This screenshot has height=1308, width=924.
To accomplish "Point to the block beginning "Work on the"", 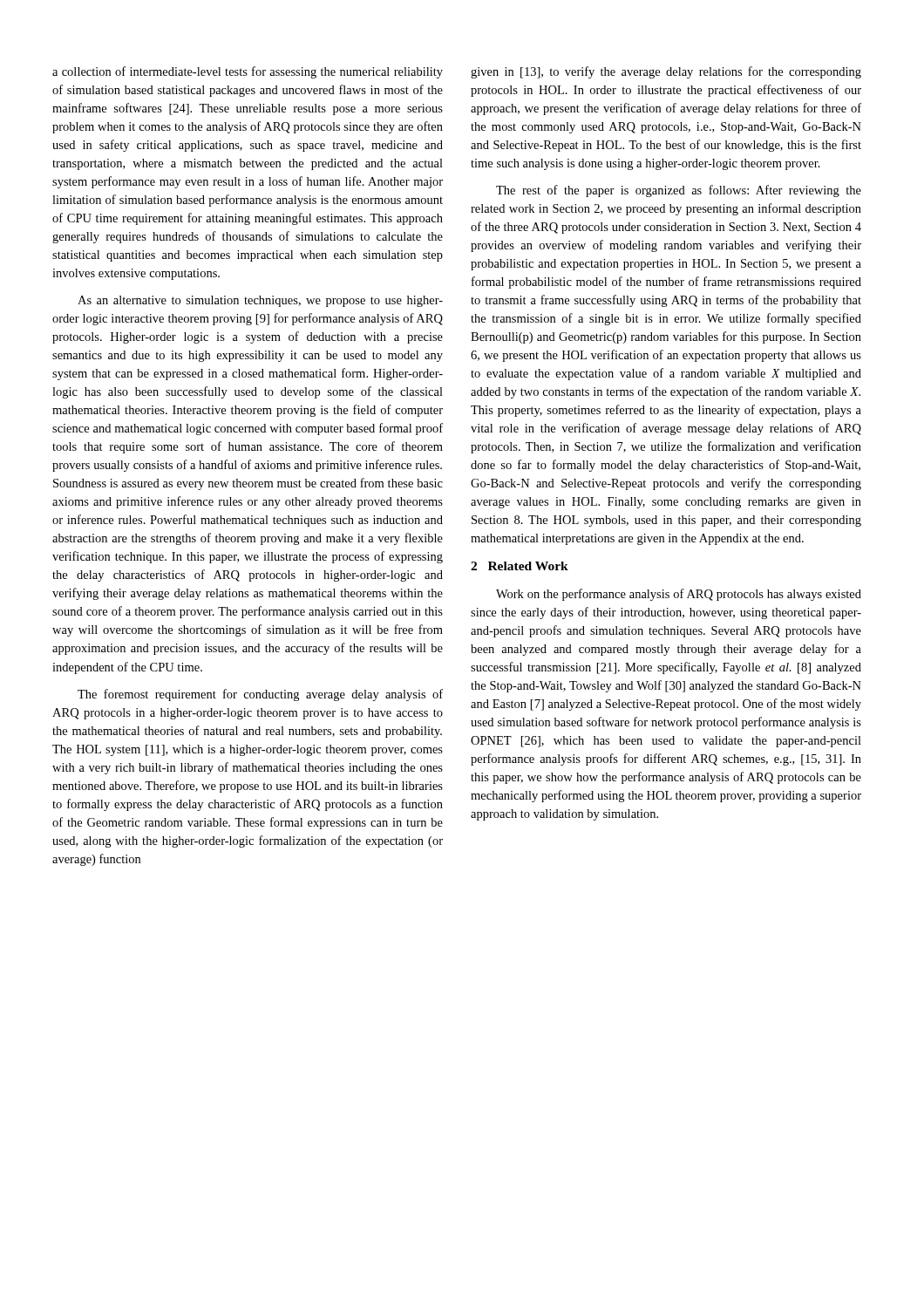I will pos(666,704).
